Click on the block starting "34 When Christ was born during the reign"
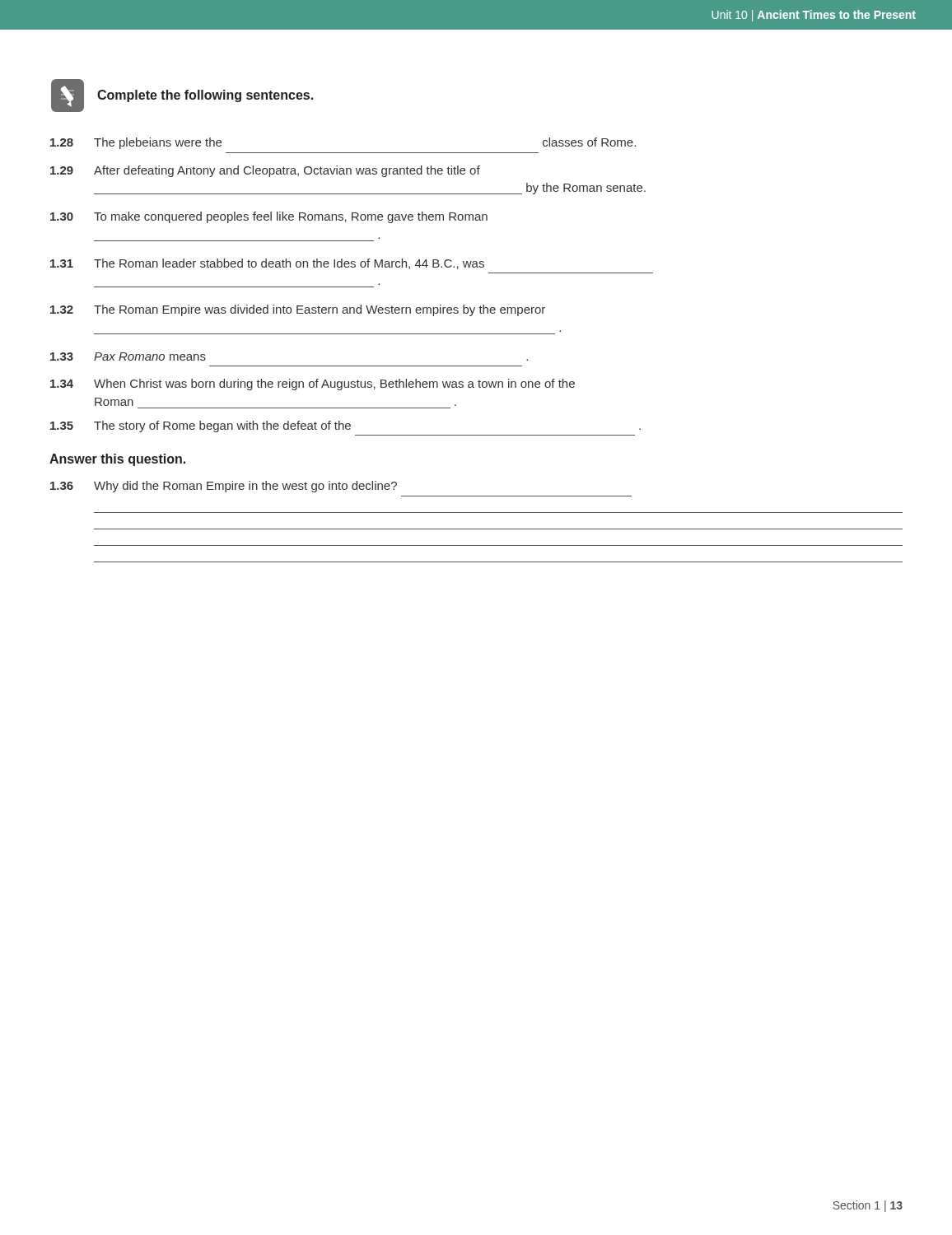Viewport: 952px width, 1235px height. (x=476, y=383)
